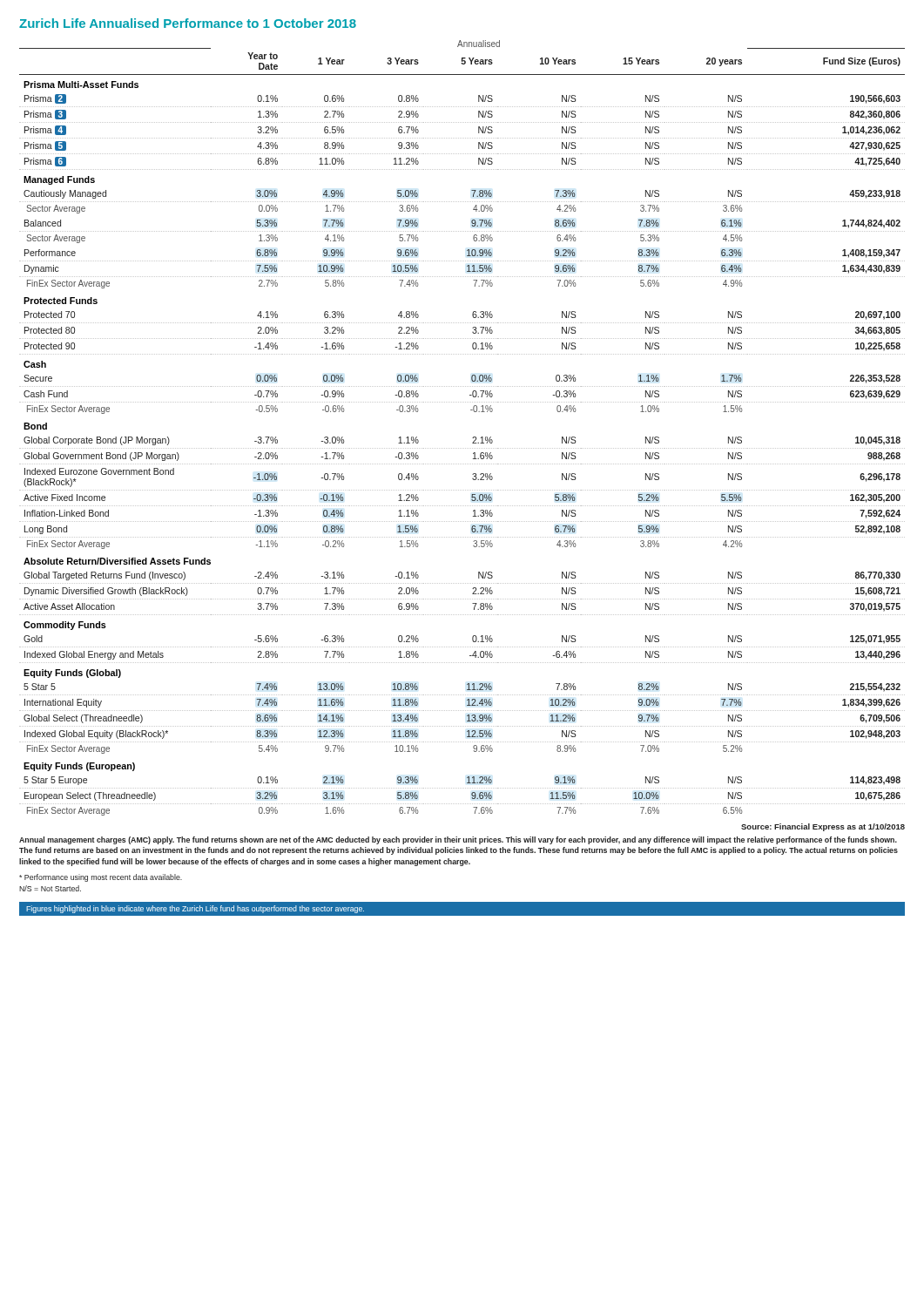The image size is (924, 1307).
Task: Point to the element starting "Source: Financial Express as at"
Action: point(823,826)
